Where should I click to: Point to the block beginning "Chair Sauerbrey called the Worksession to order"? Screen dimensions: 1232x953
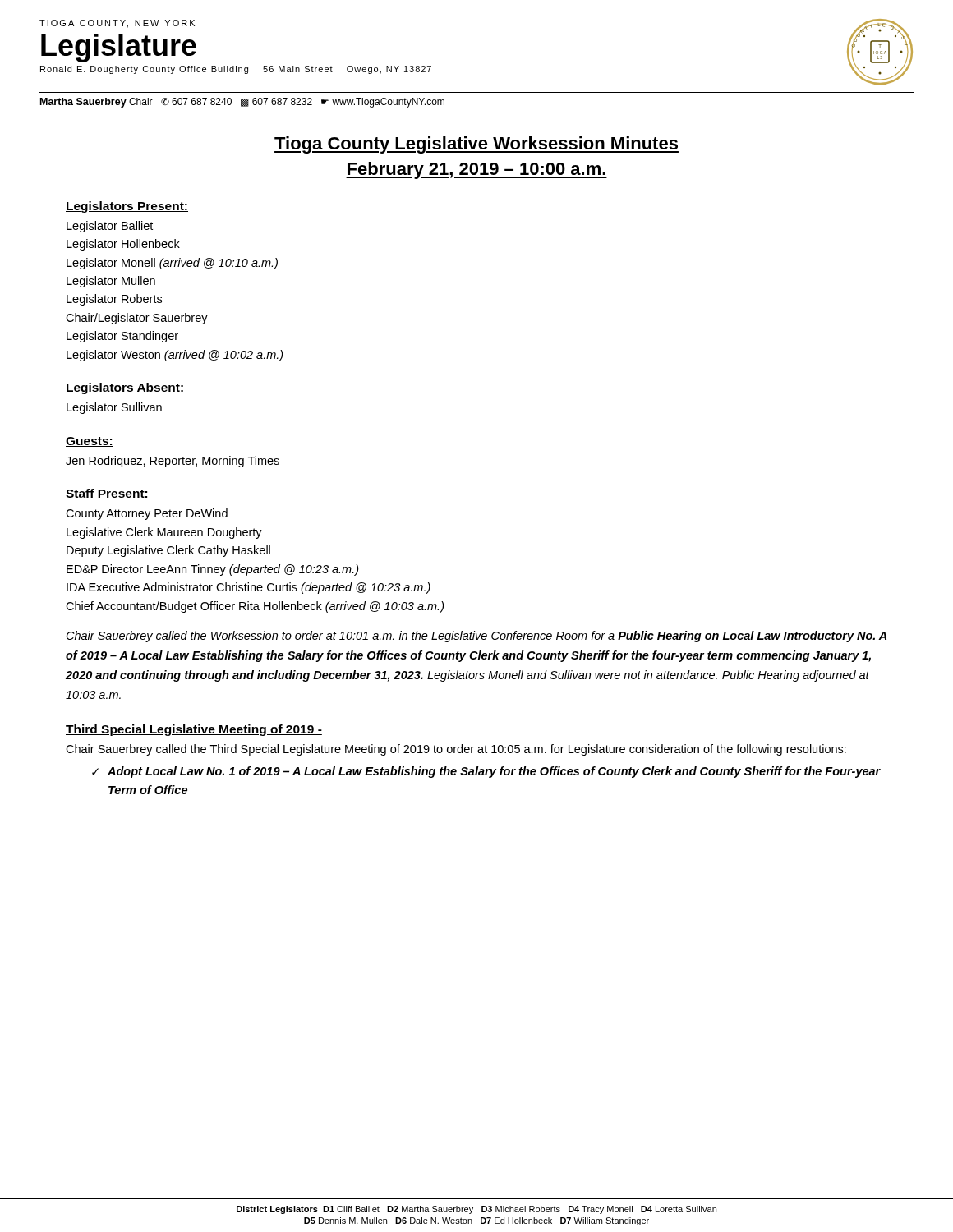pyautogui.click(x=476, y=665)
